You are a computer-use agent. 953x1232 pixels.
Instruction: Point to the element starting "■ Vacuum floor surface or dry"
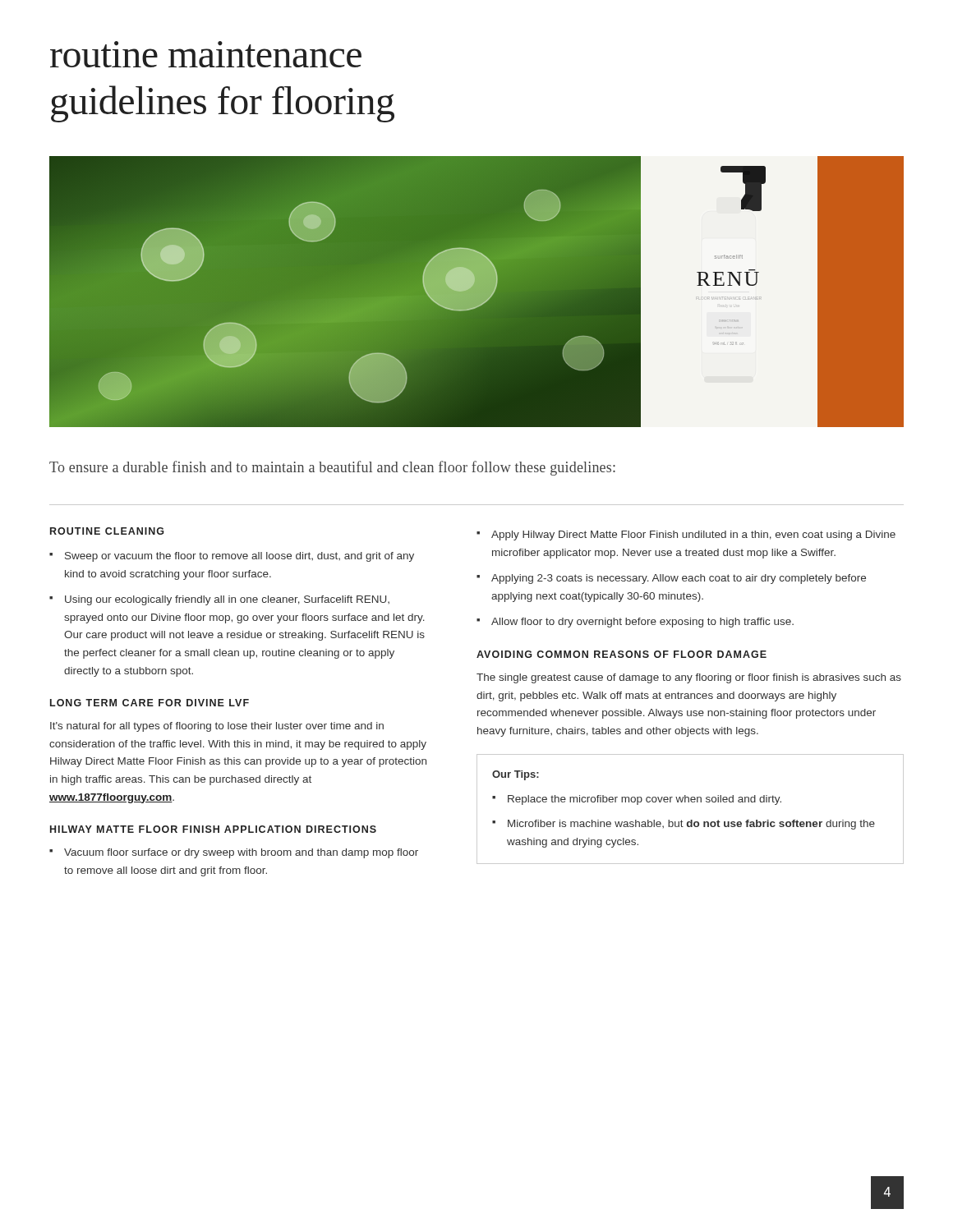234,861
